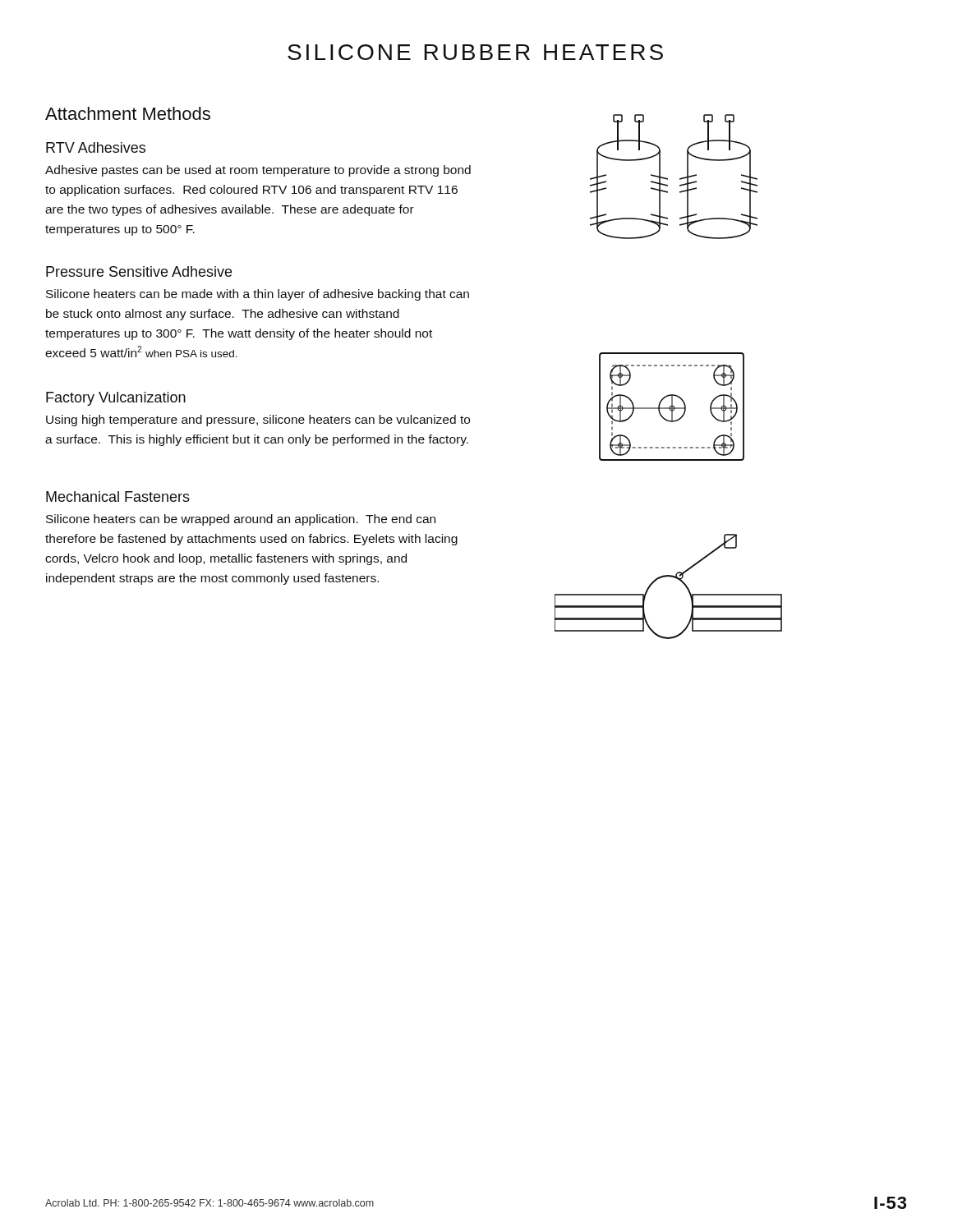Select the text block that reads "Using high temperature"
Screen dimensions: 1232x953
click(x=258, y=429)
